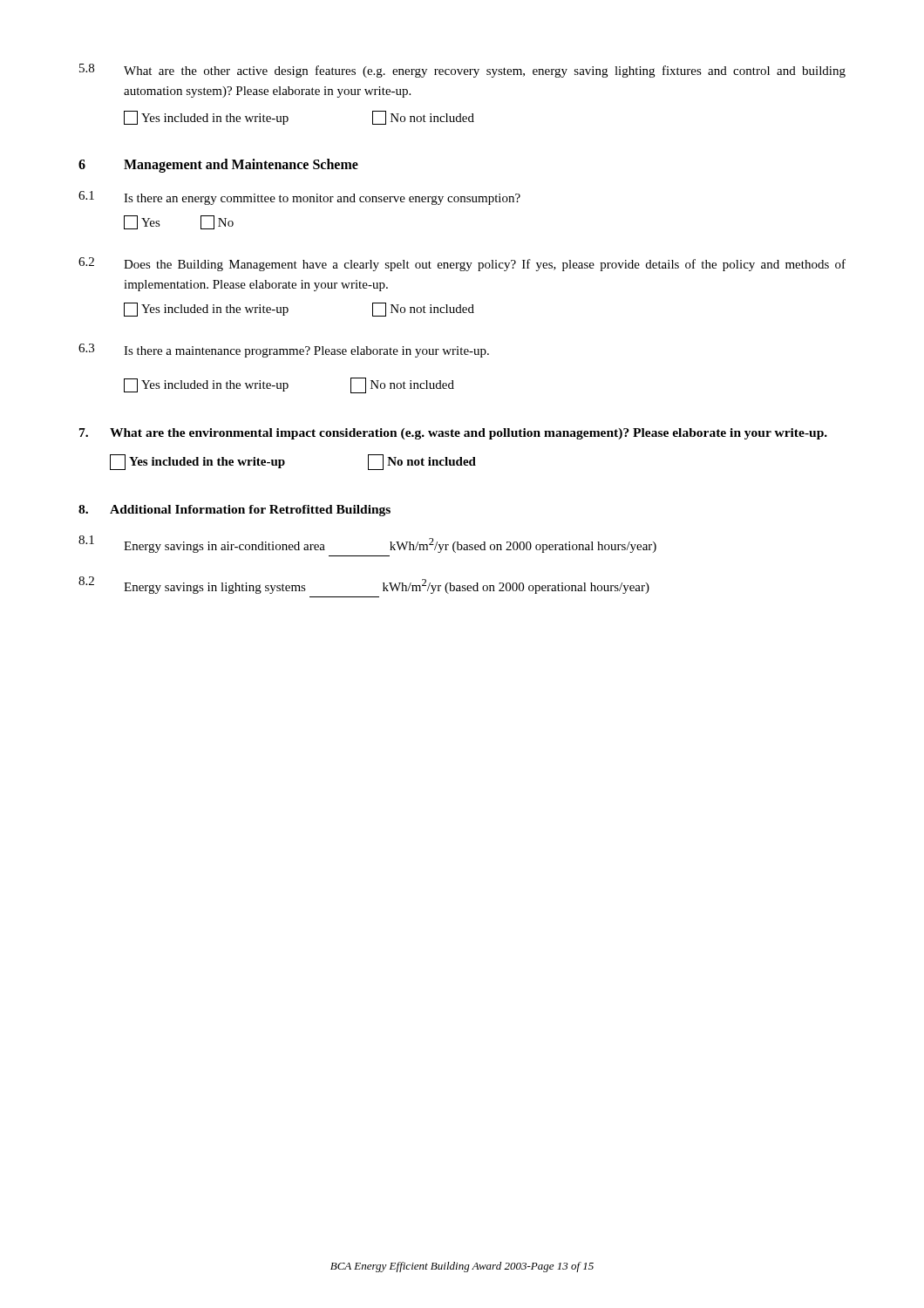
Task: Point to the block starting "6.3 Is there a maintenance programme? Please"
Action: tap(284, 351)
